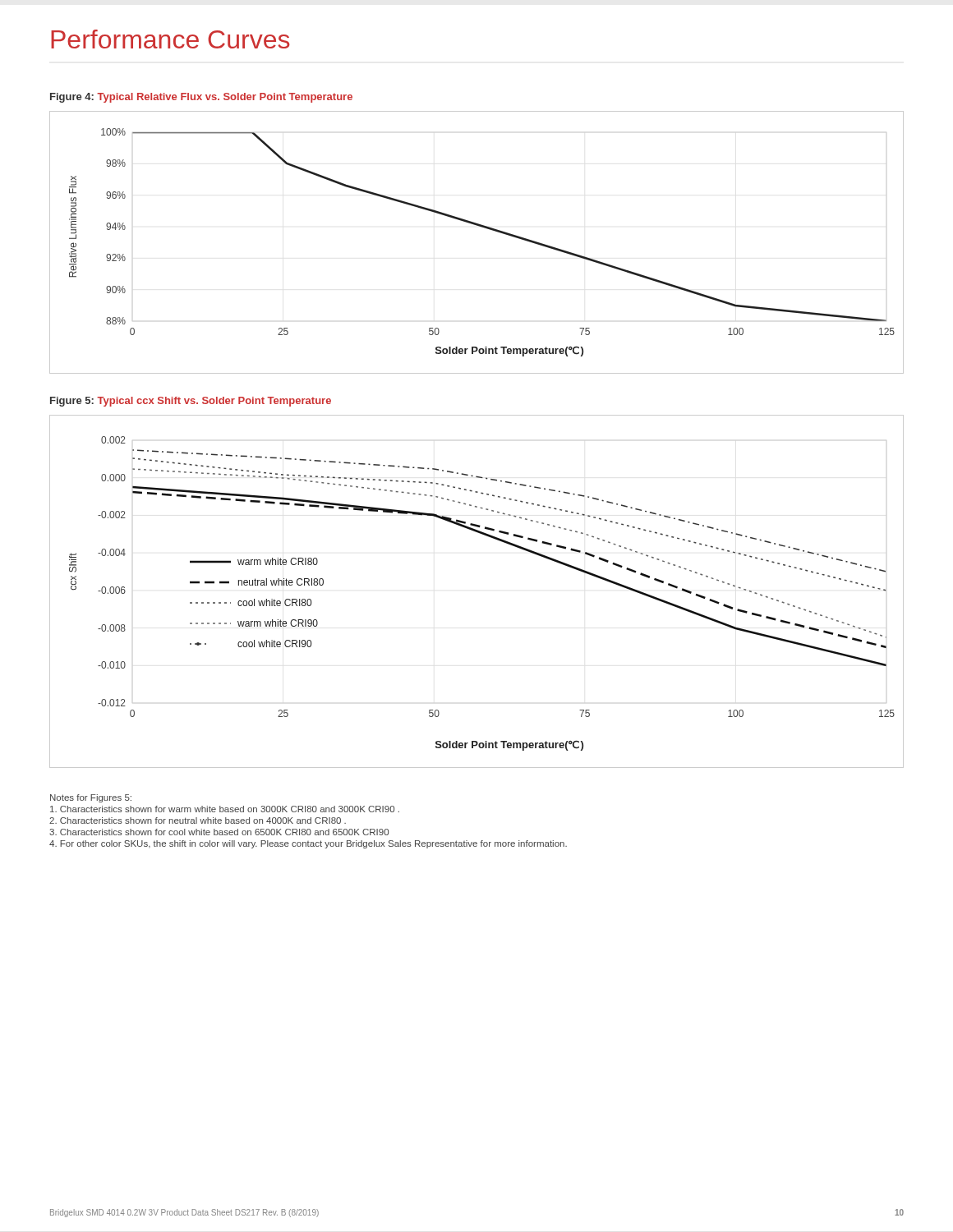Point to the element starting "Figure 5: Typical ccx Shift vs. Solder Point"
953x1232 pixels.
click(191, 402)
